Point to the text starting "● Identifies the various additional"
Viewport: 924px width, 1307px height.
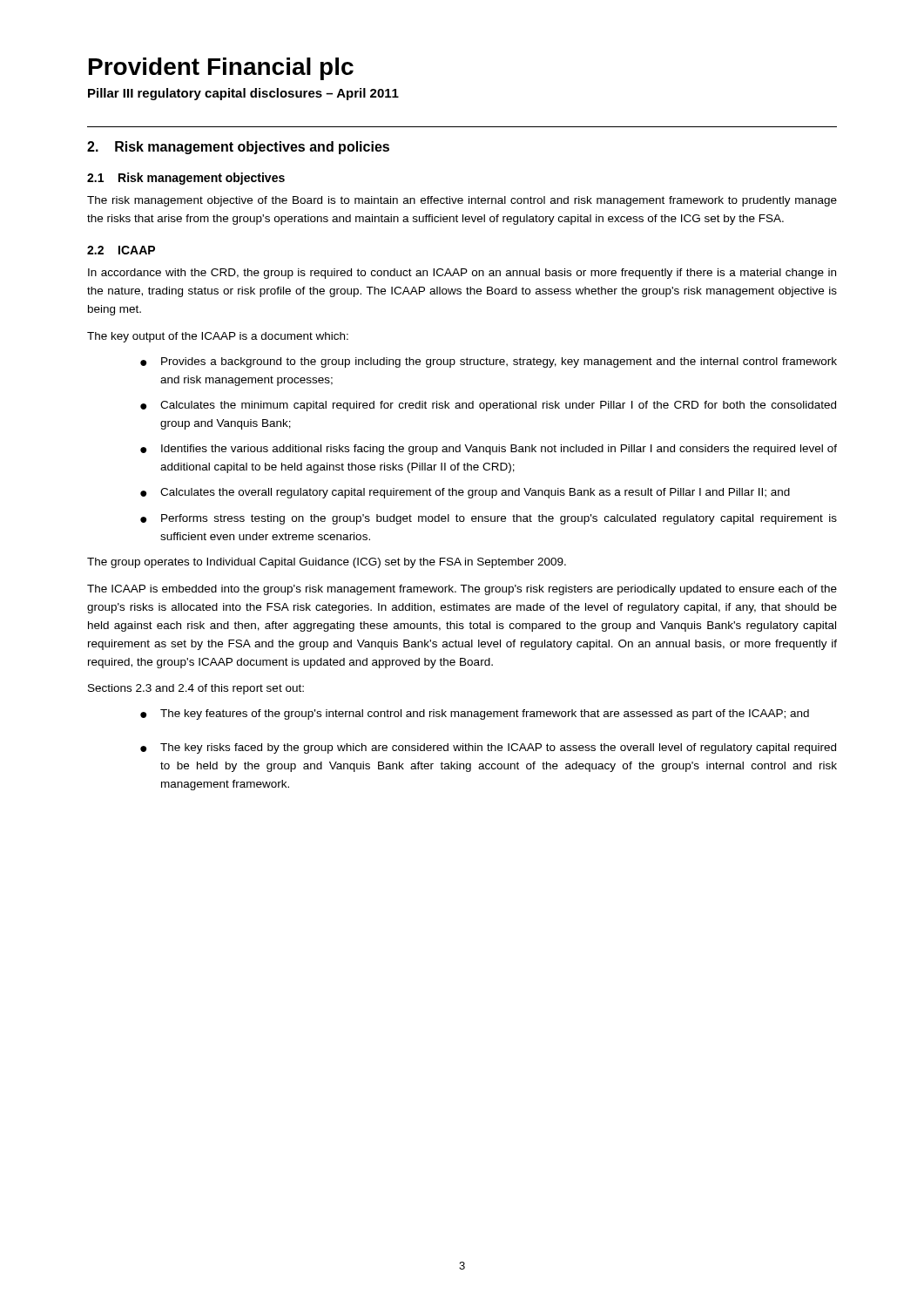[488, 458]
